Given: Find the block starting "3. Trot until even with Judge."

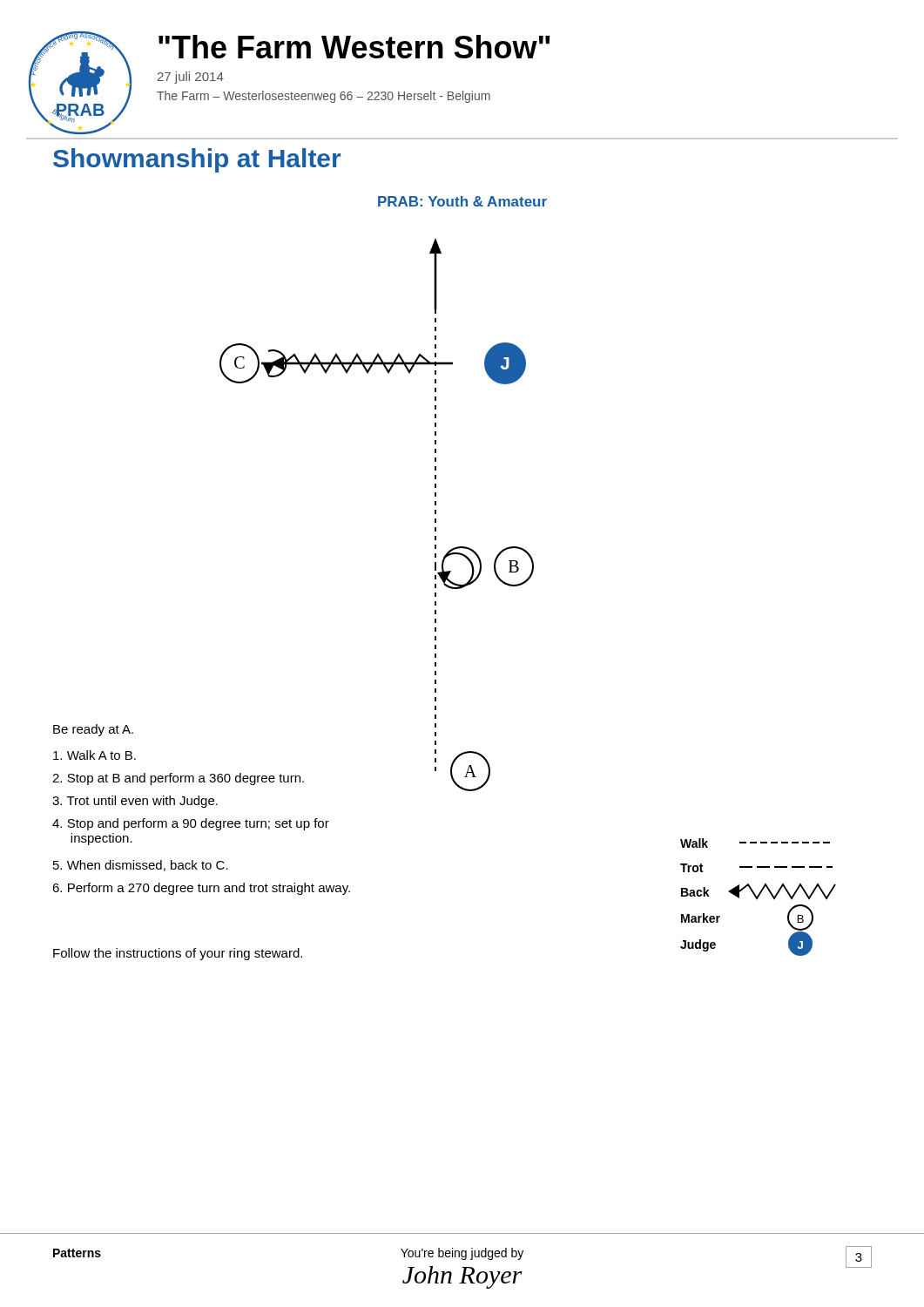Looking at the screenshot, I should tap(135, 800).
